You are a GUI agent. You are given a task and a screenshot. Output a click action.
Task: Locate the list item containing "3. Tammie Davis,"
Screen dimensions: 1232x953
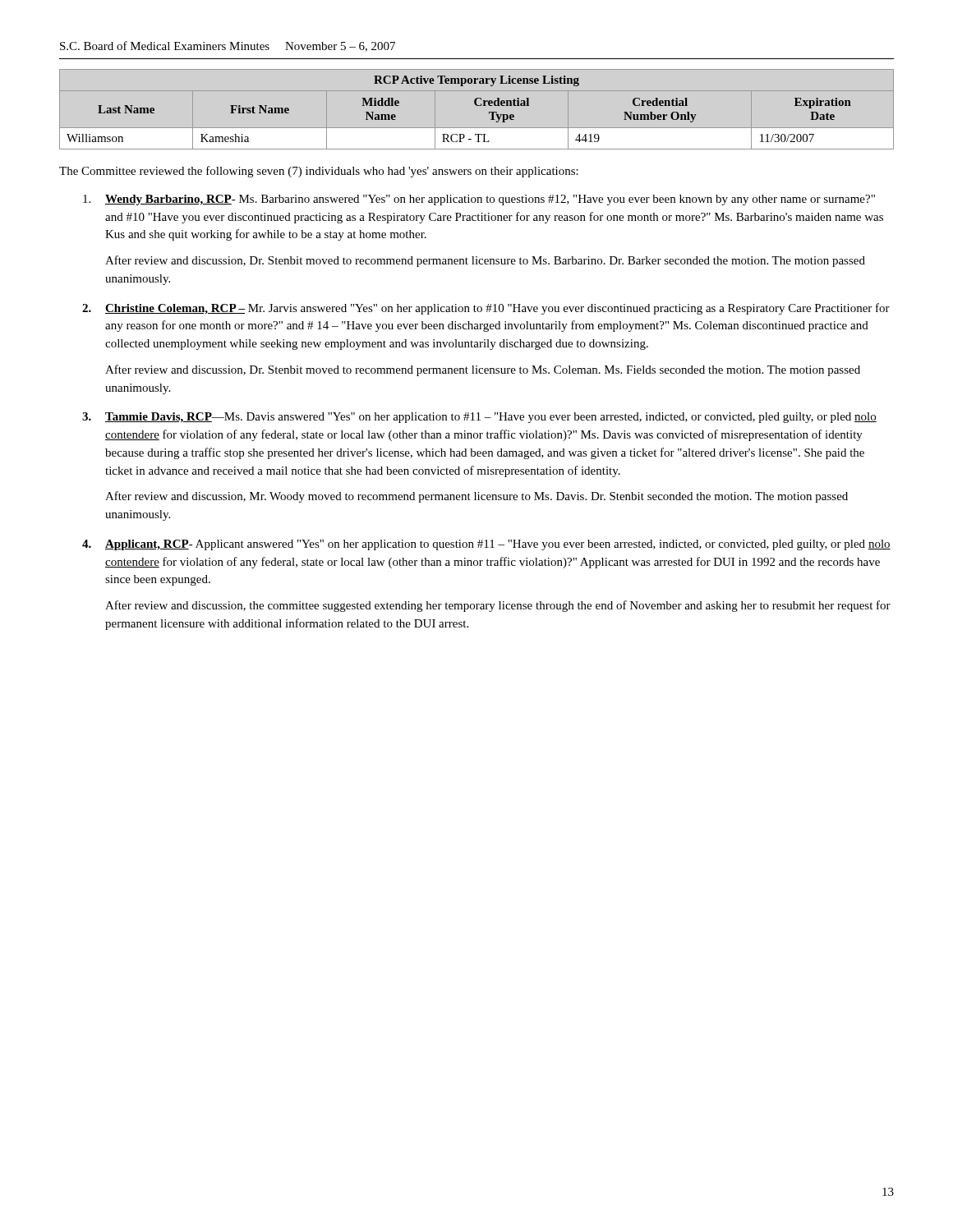click(488, 470)
